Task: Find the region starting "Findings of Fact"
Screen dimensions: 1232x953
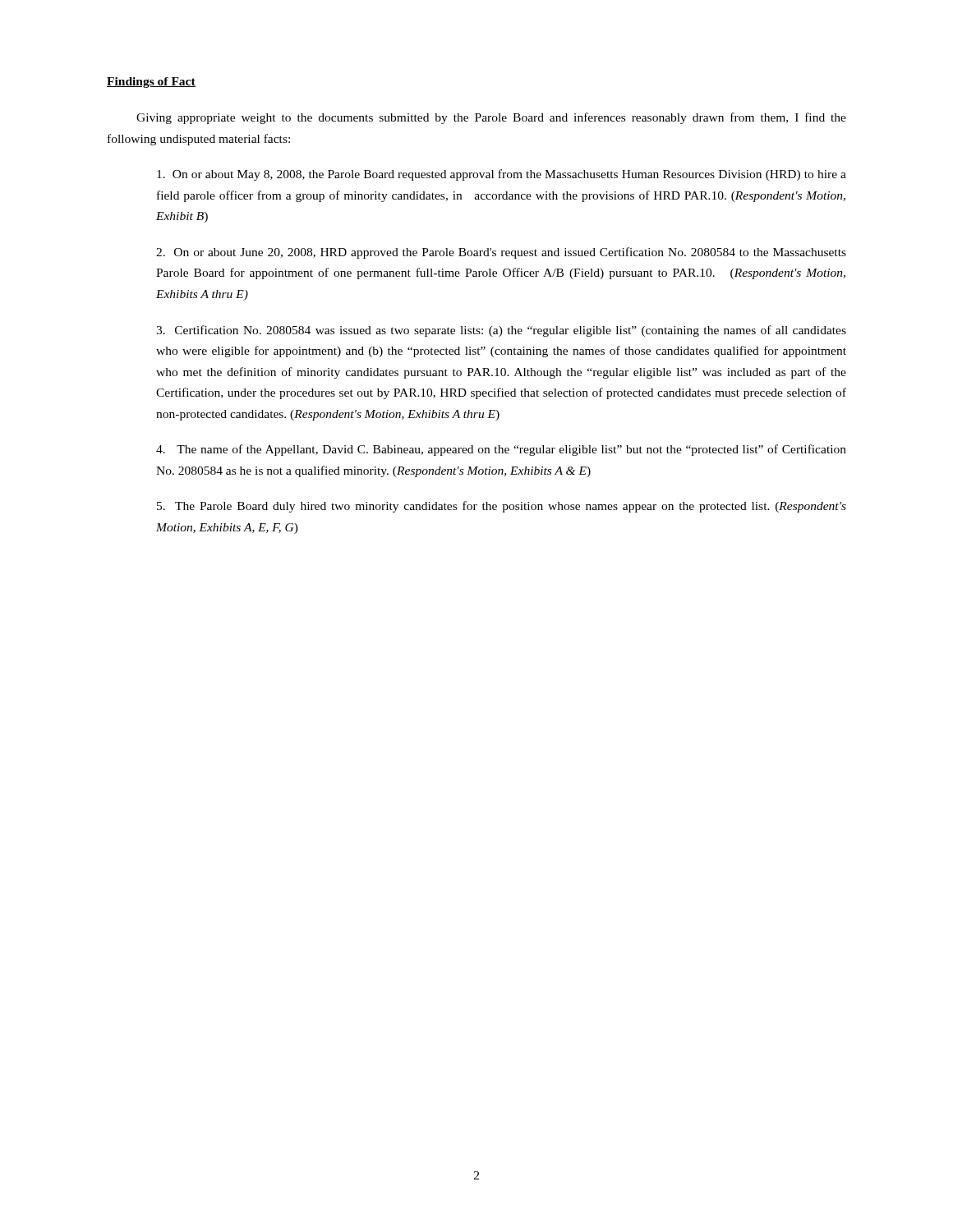Action: tap(151, 81)
